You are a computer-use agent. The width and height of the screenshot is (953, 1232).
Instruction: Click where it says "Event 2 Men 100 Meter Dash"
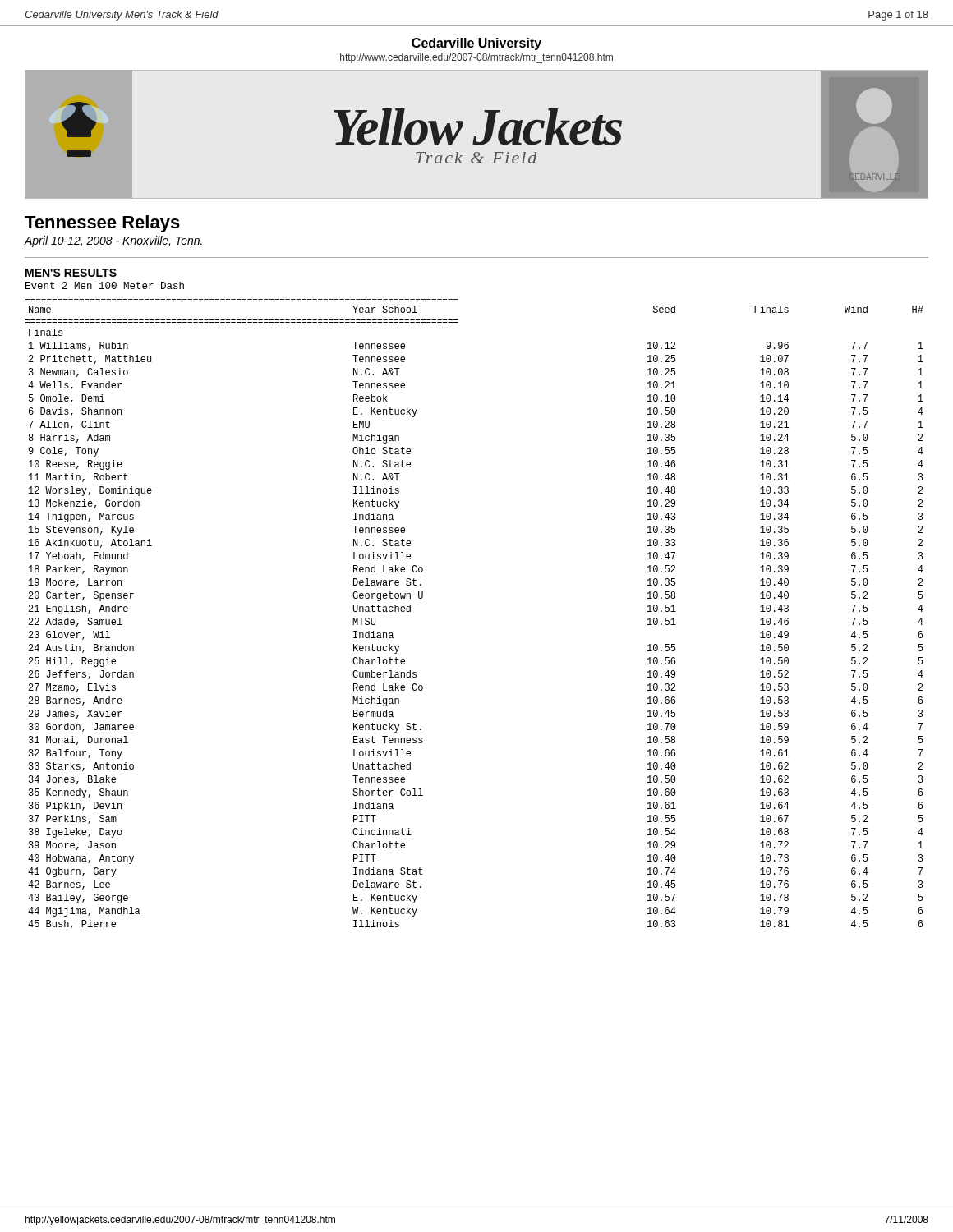pyautogui.click(x=105, y=287)
